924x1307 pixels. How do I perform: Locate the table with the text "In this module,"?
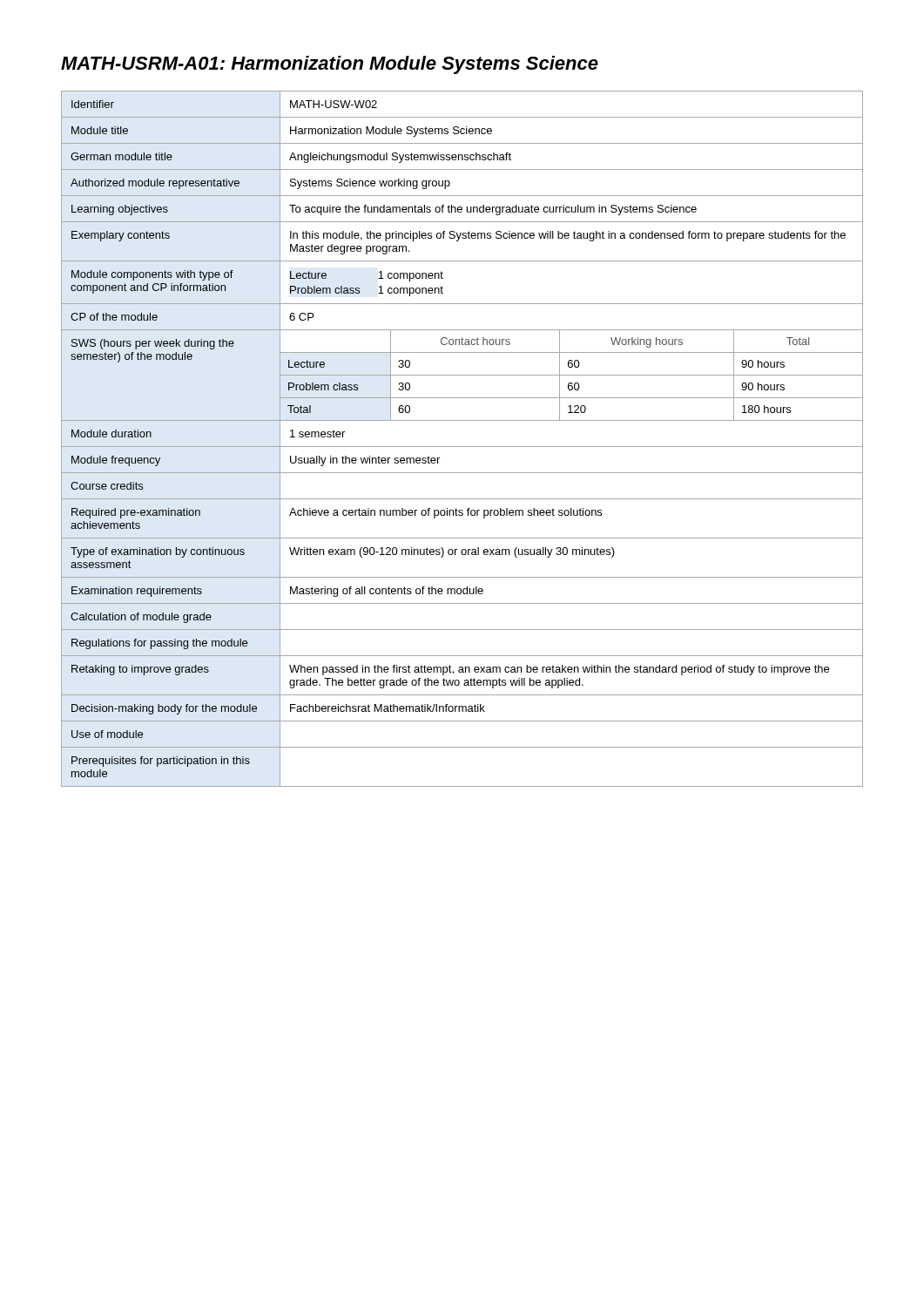462,439
